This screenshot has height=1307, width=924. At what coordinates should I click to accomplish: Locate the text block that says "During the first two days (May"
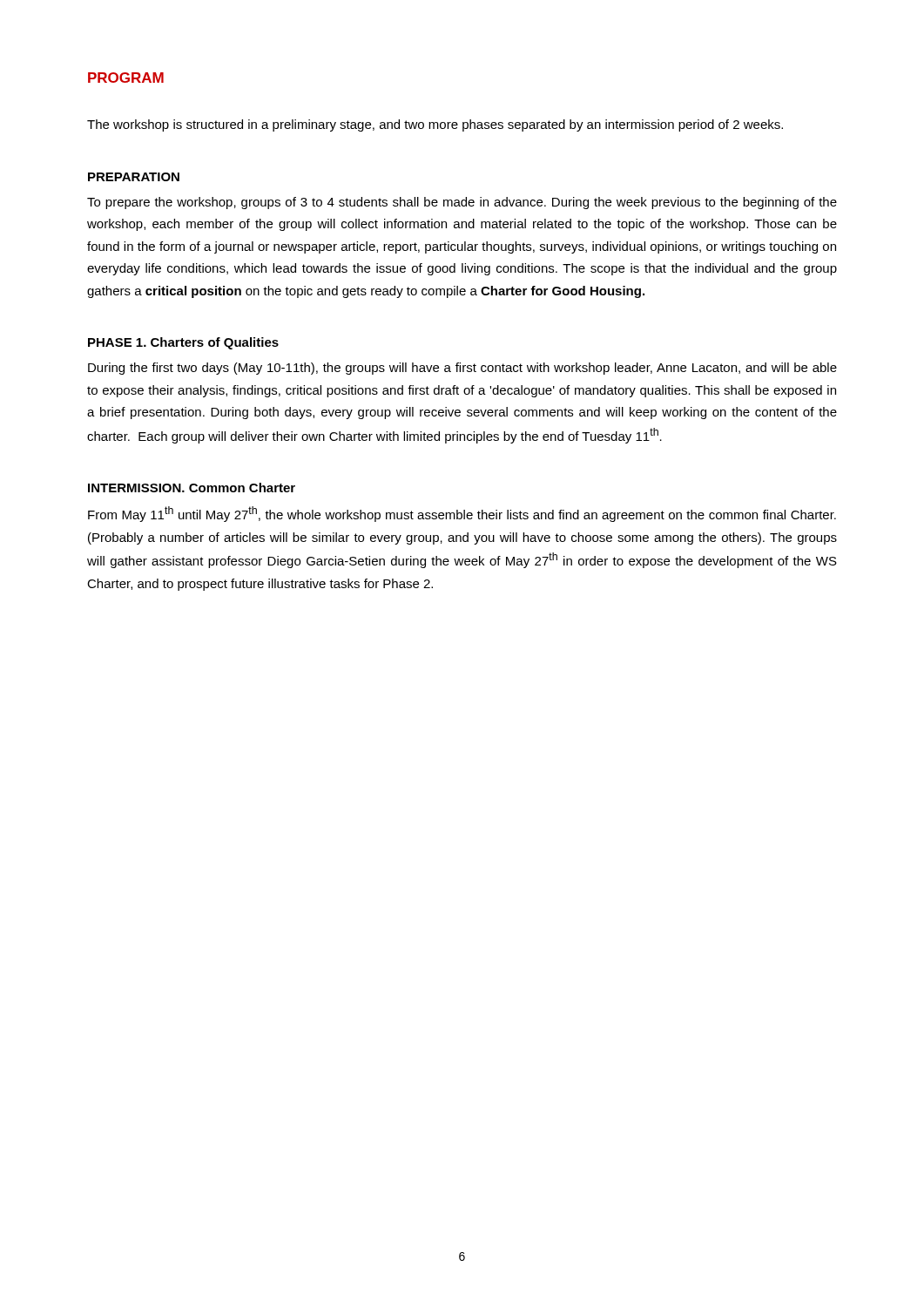(462, 401)
